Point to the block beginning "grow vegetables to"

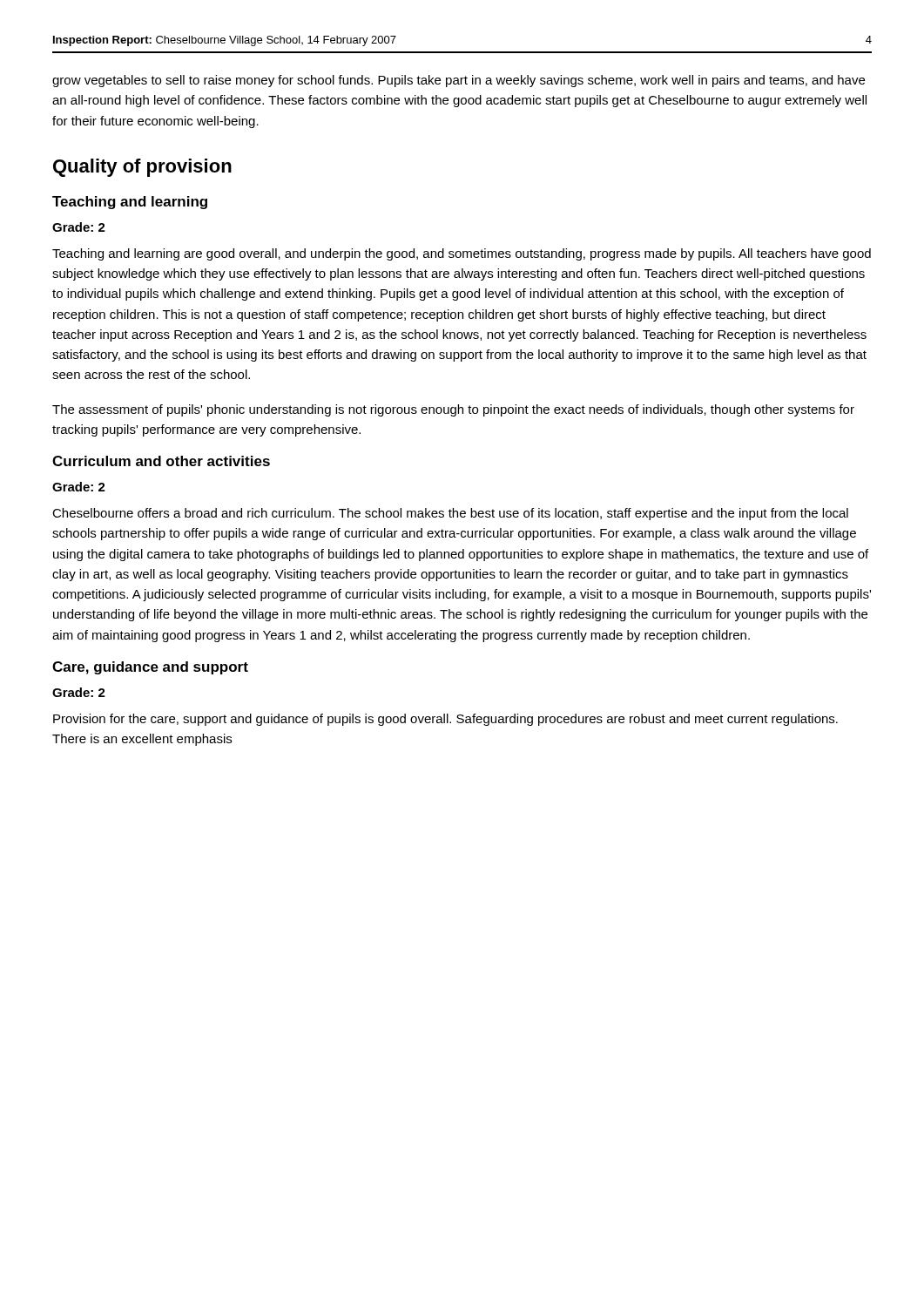(x=460, y=100)
